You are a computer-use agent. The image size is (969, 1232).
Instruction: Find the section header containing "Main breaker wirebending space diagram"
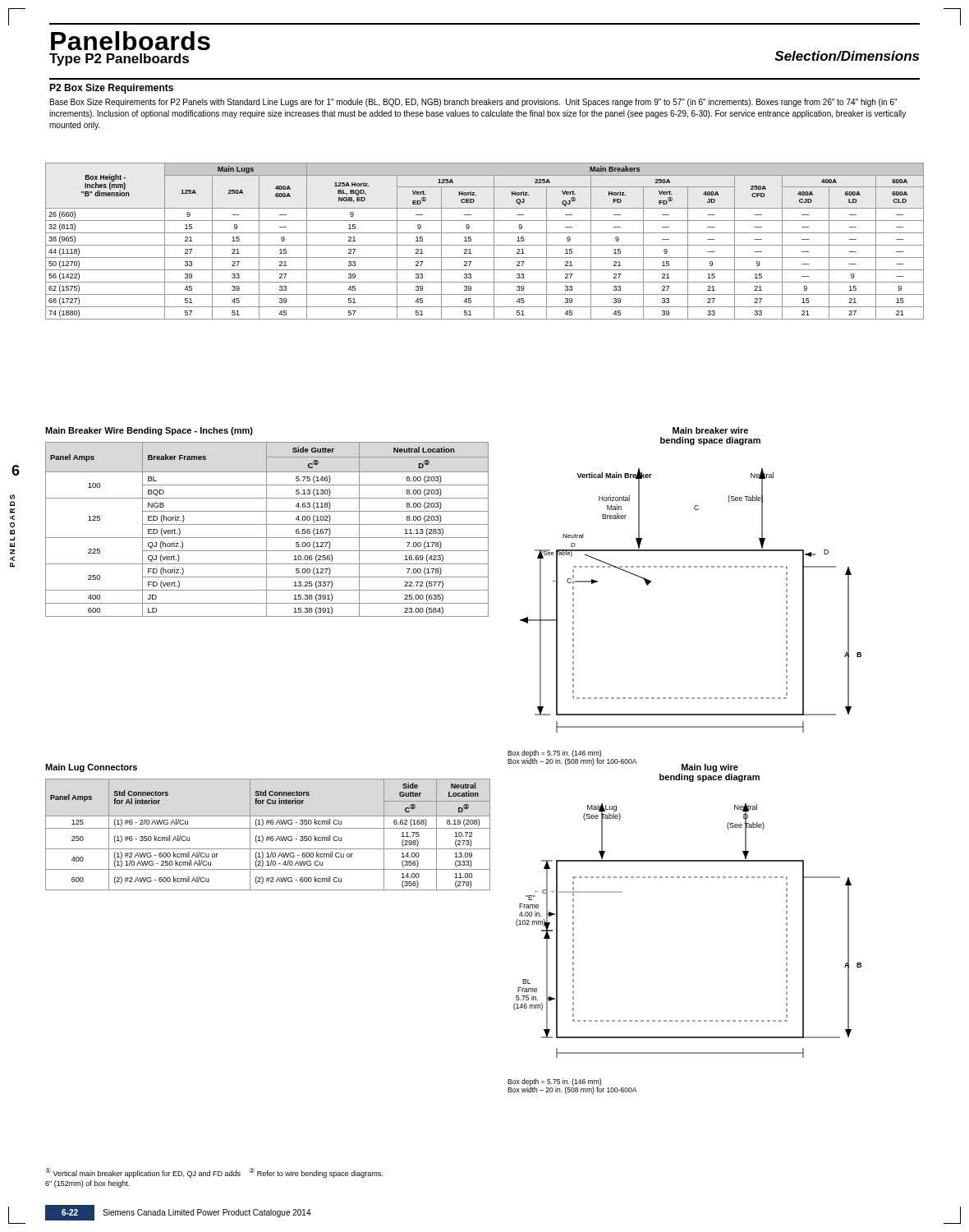point(710,435)
